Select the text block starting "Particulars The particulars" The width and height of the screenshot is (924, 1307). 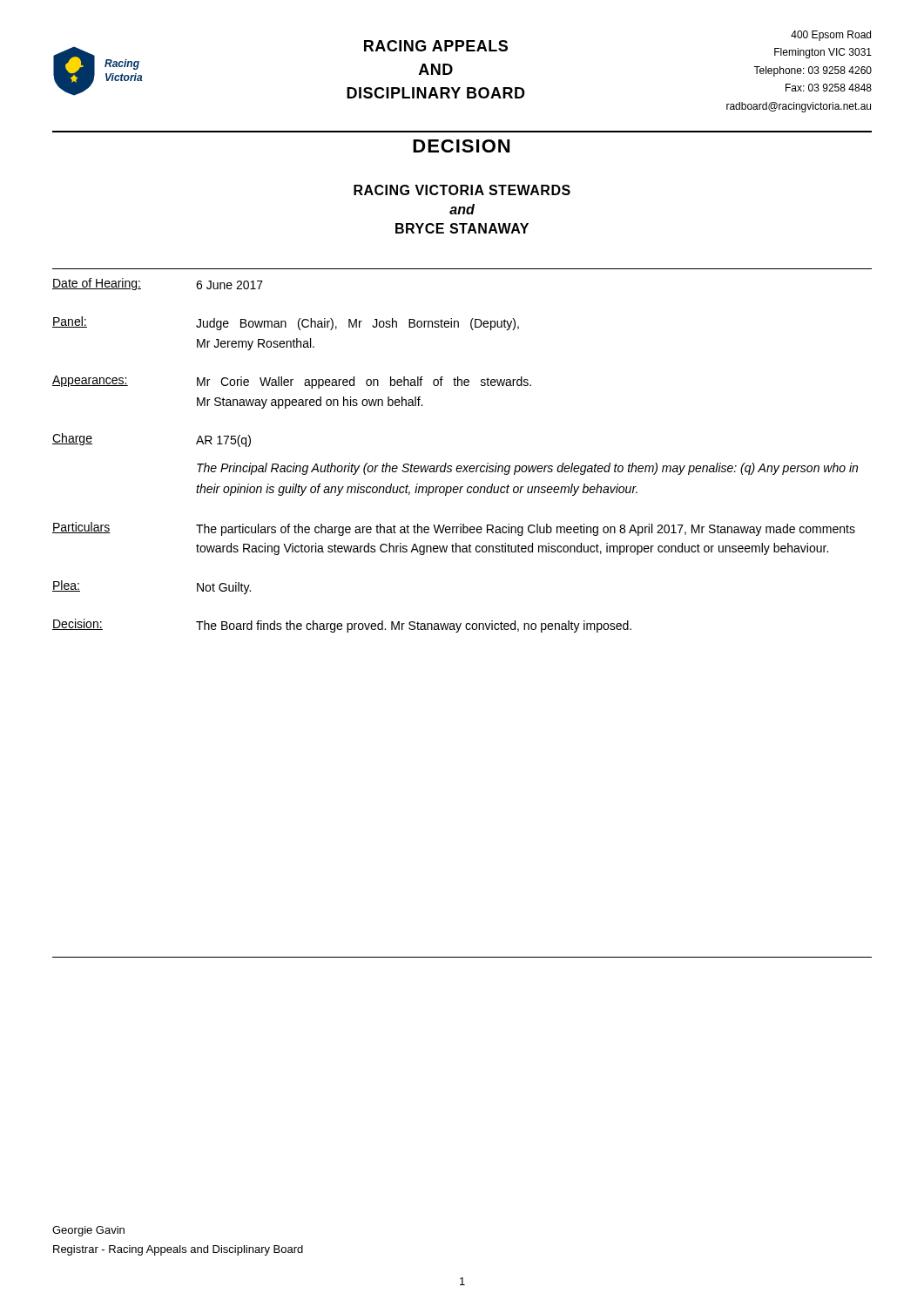462,539
